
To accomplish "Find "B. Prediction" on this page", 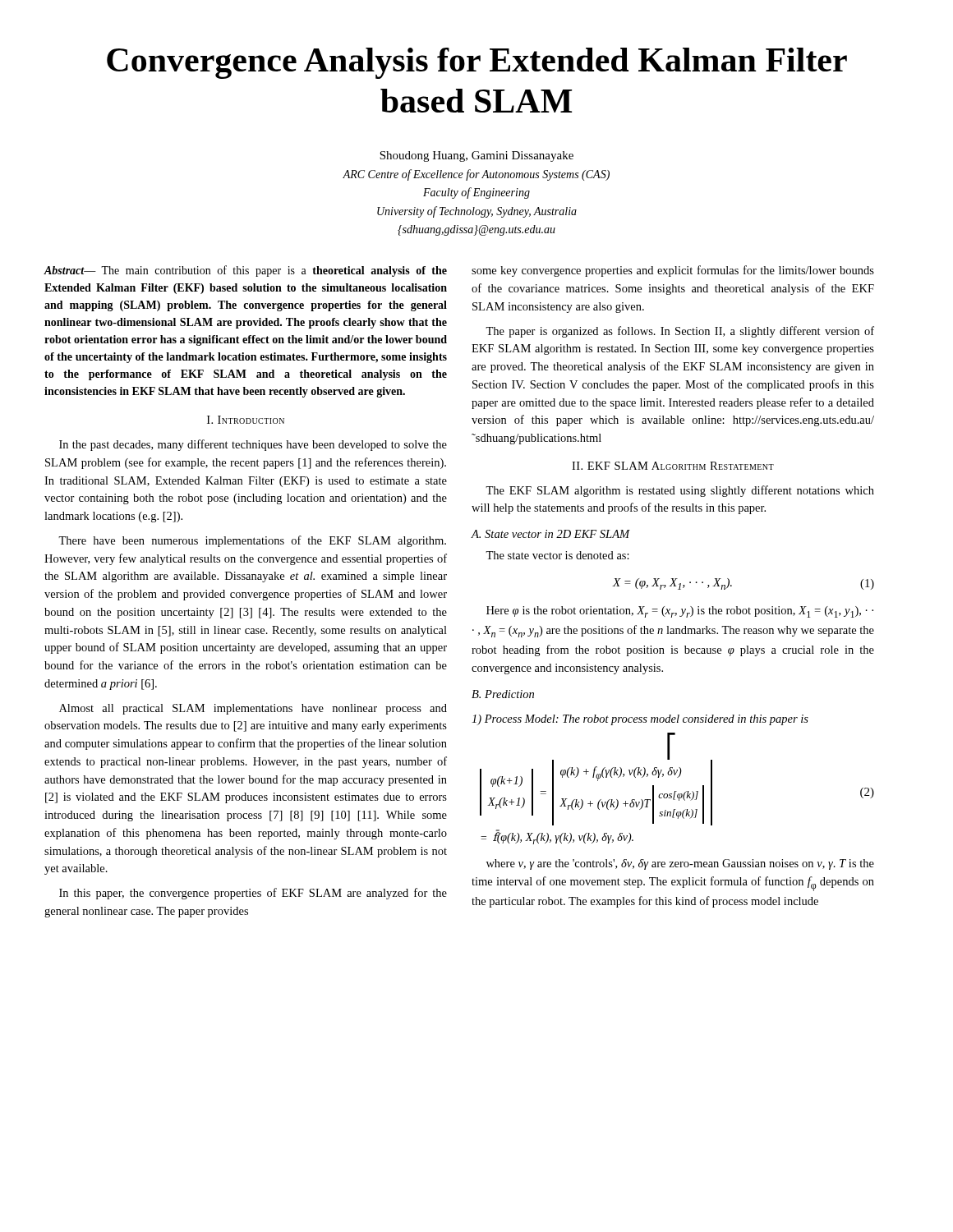I will pos(503,694).
